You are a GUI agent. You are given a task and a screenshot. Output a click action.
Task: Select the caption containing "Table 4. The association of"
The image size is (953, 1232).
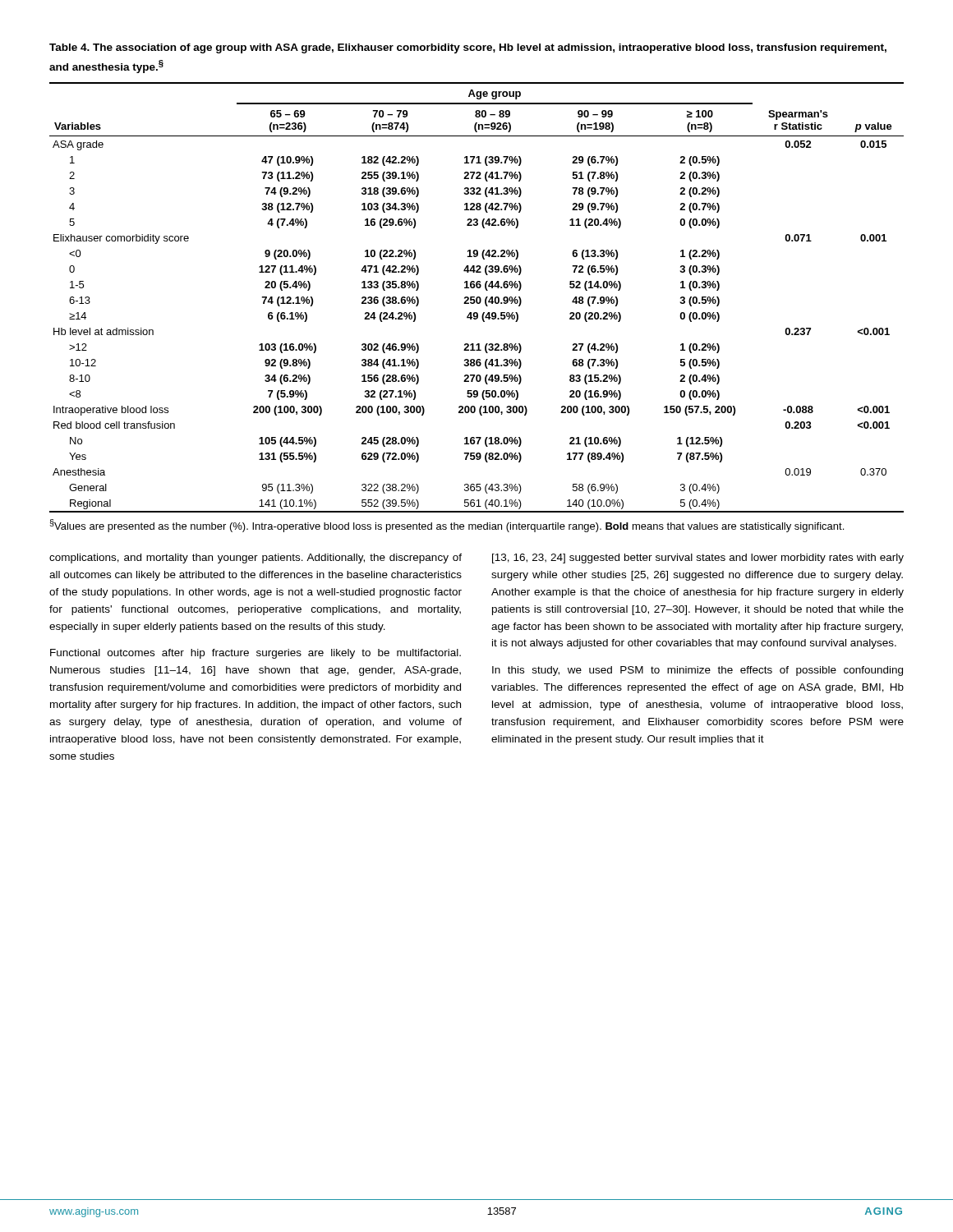coord(468,57)
